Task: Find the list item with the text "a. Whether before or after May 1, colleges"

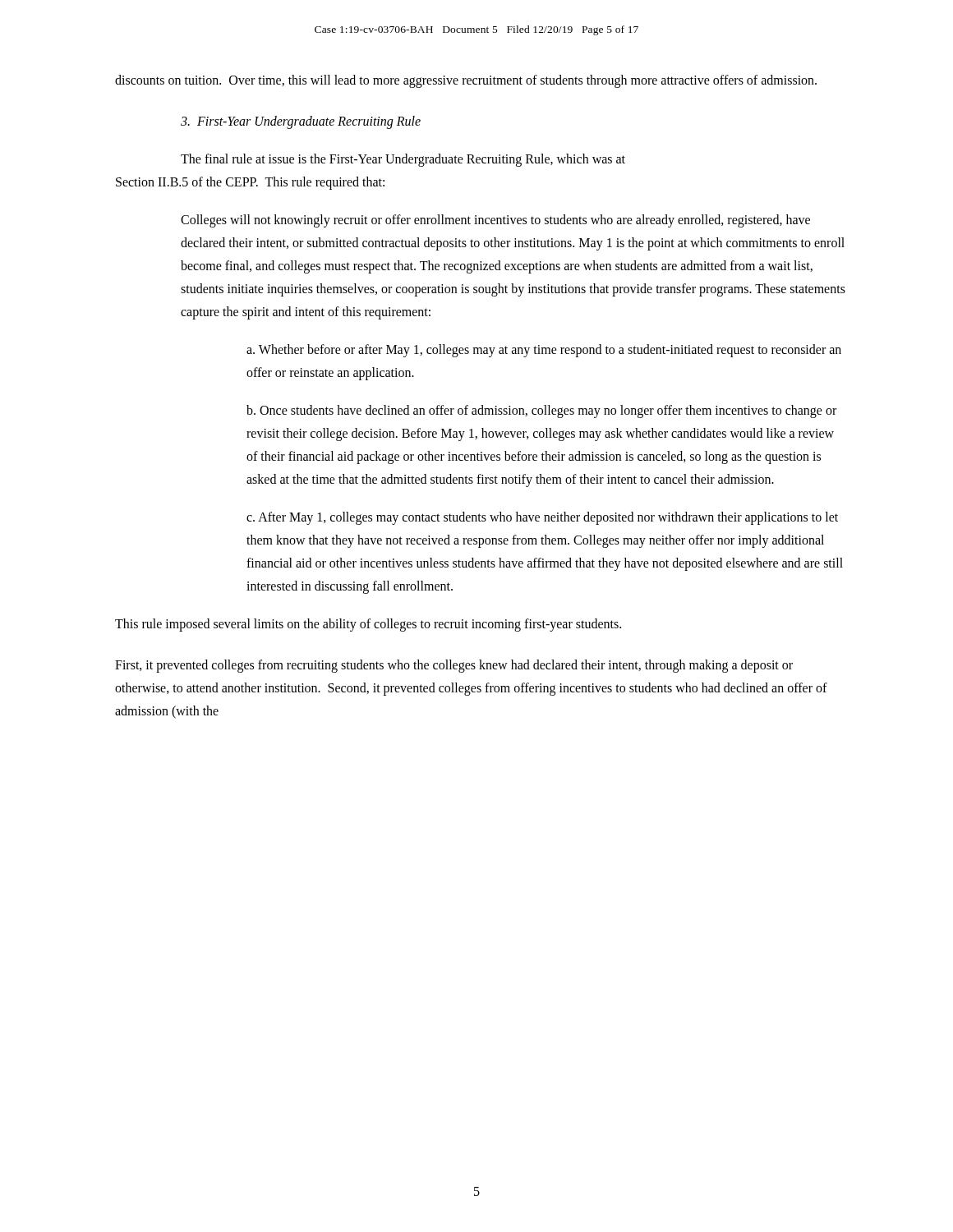Action: click(544, 361)
